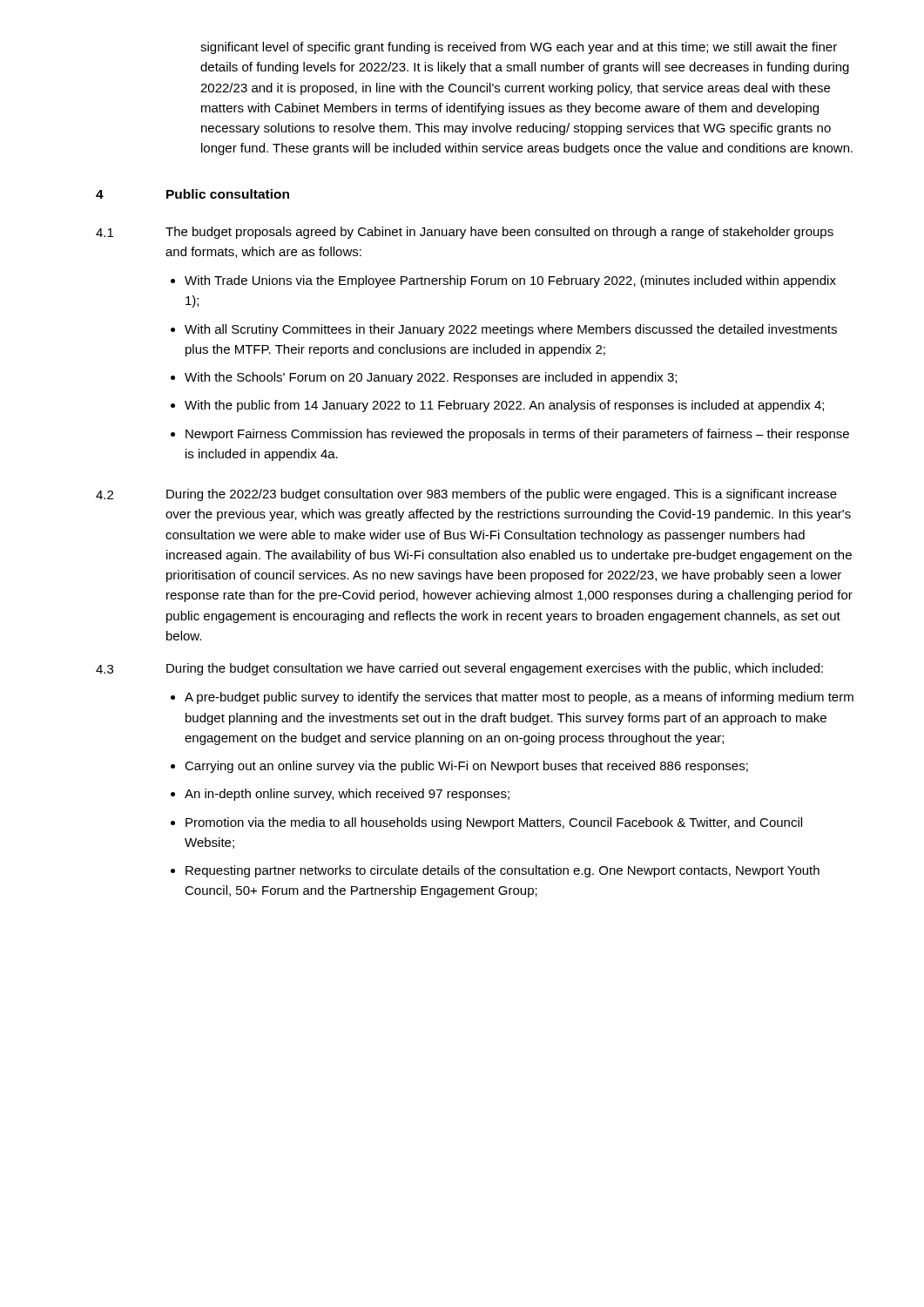Navigate to the element starting "1 The budget proposals agreed by"
Screen dimensions: 1307x924
click(475, 346)
